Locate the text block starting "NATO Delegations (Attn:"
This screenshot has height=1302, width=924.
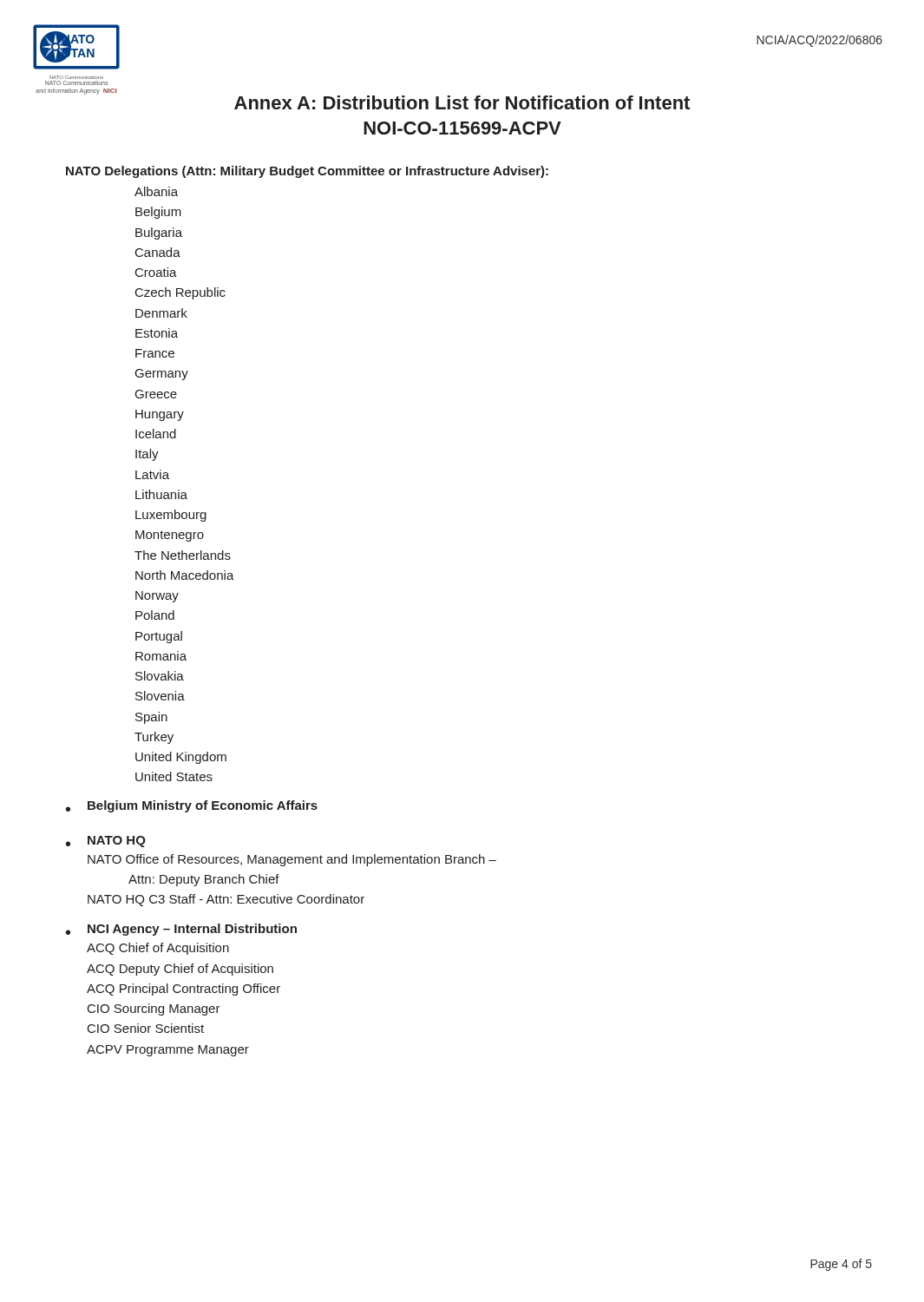307,171
